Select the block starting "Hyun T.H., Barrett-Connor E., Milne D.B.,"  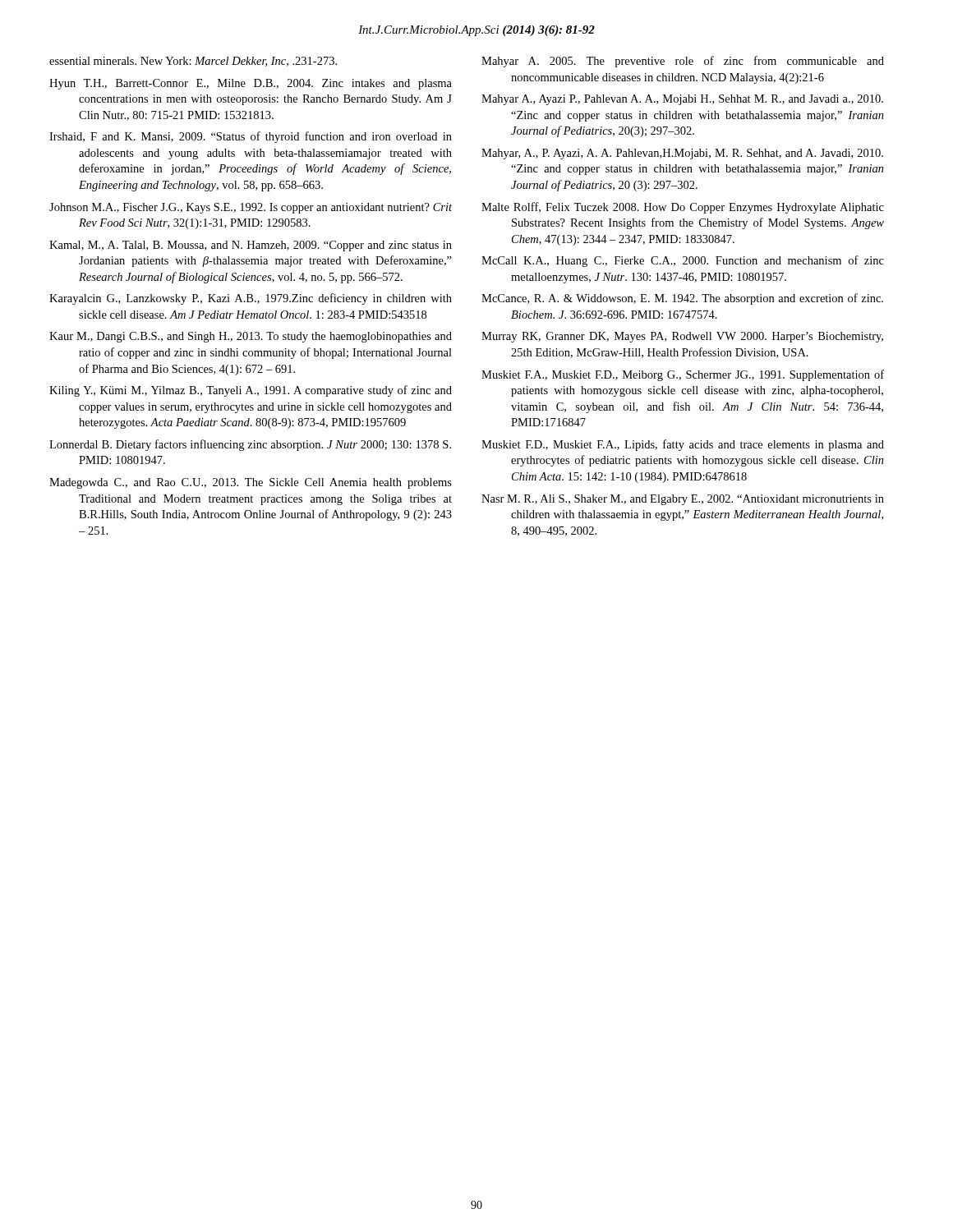click(x=251, y=99)
